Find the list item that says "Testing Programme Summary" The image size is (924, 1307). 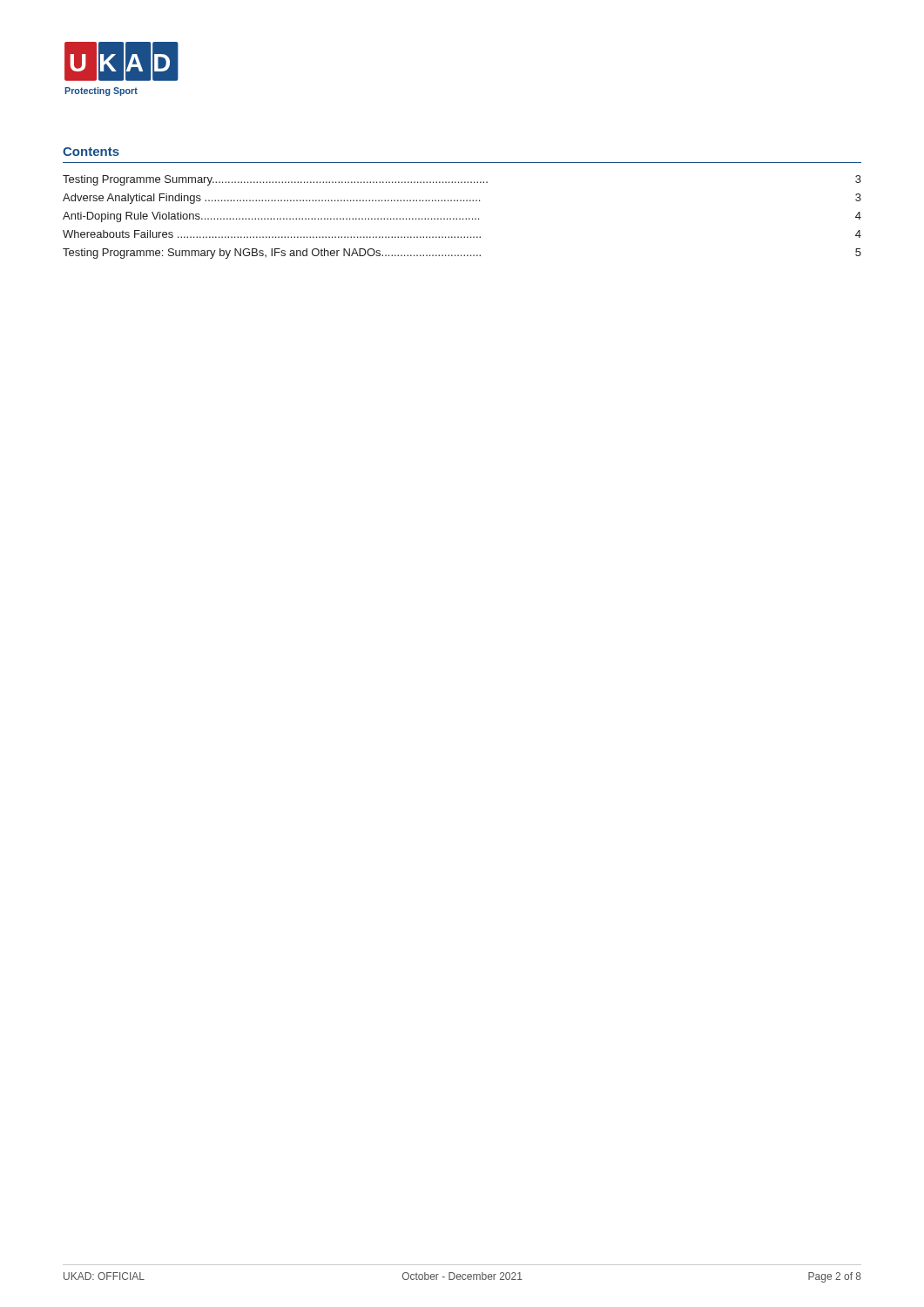click(x=462, y=179)
